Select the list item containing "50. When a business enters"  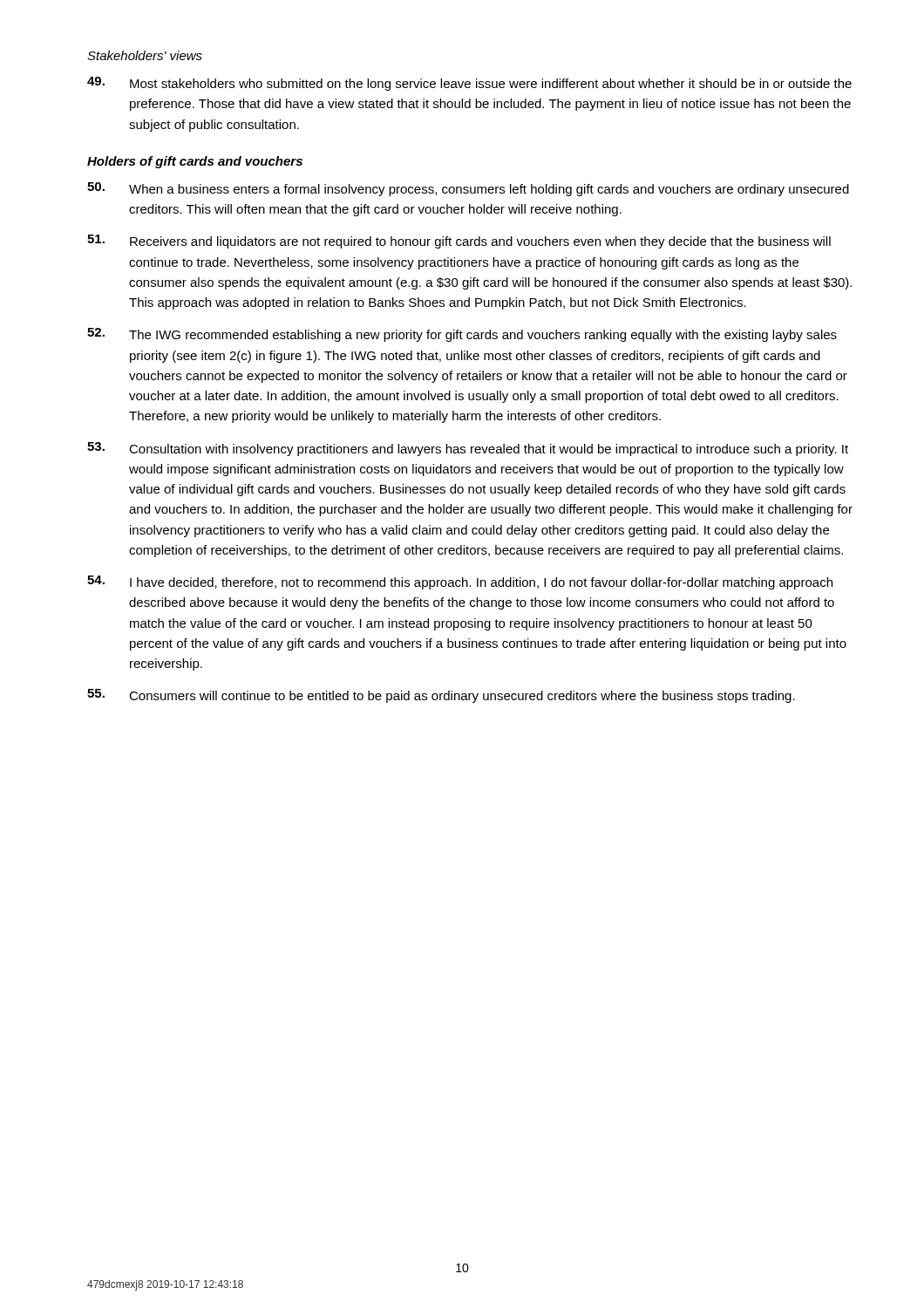(x=471, y=199)
